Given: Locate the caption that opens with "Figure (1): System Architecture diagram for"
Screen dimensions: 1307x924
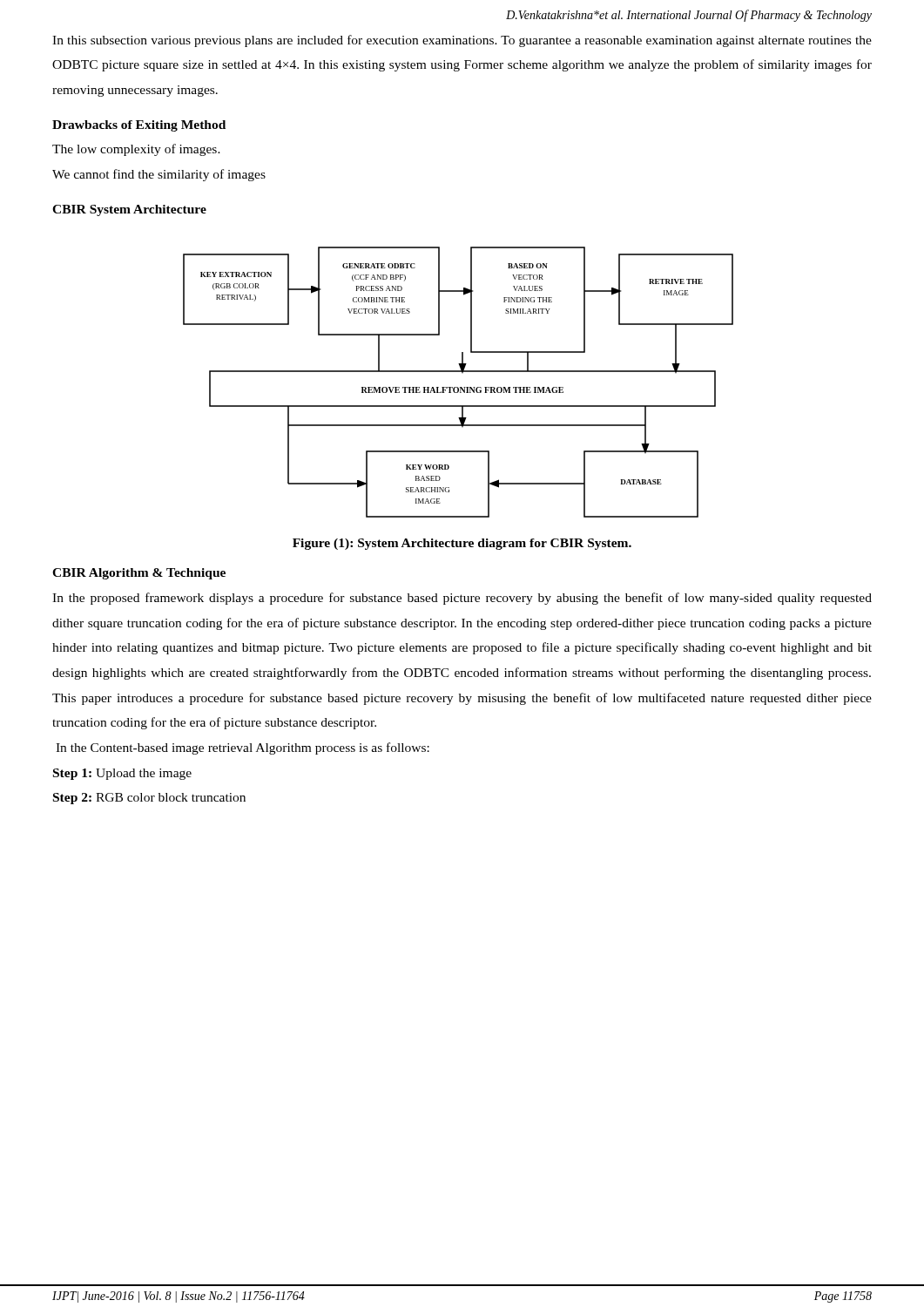Looking at the screenshot, I should pyautogui.click(x=462, y=543).
